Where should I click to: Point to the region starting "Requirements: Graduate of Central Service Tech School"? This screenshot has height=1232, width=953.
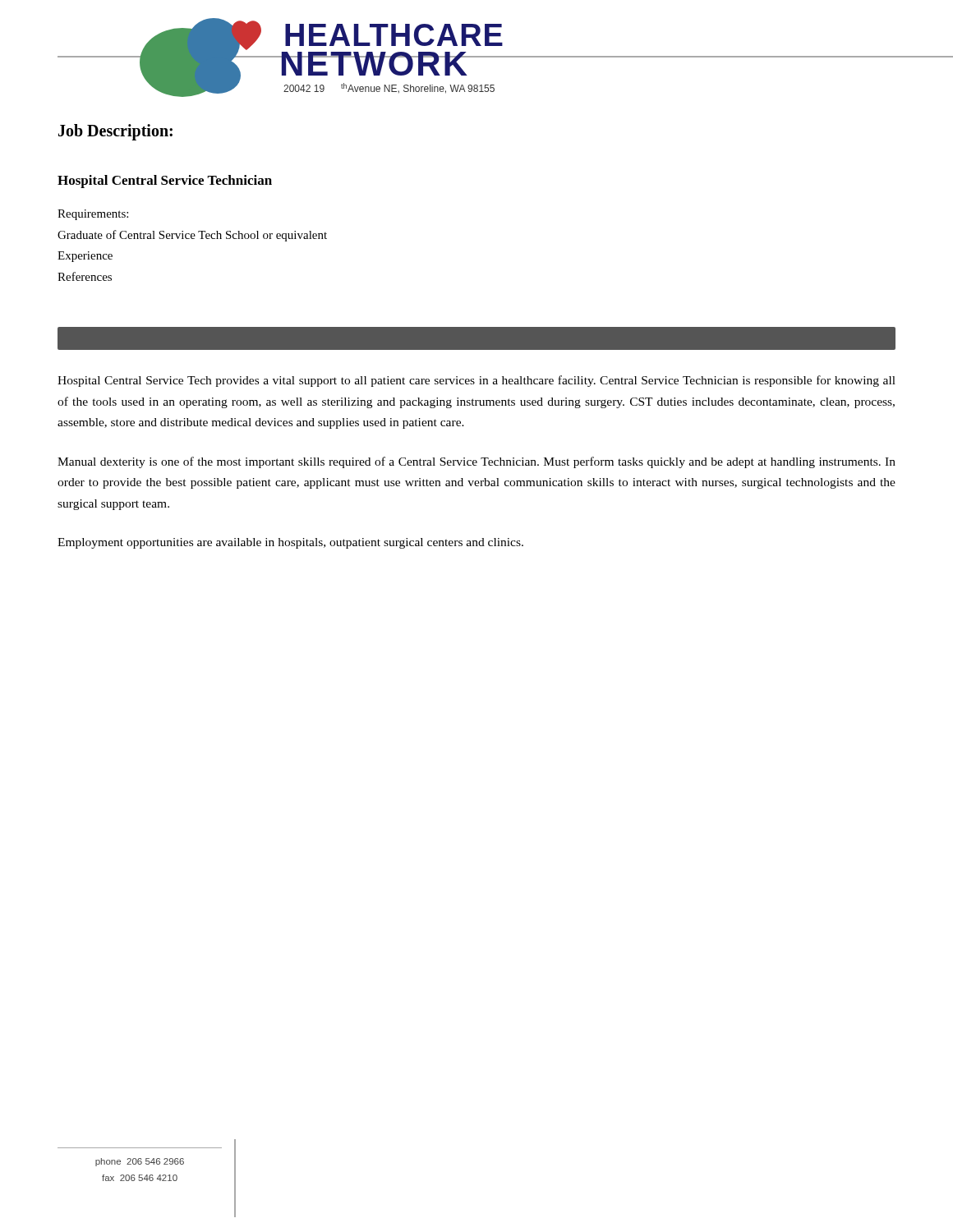tap(192, 245)
